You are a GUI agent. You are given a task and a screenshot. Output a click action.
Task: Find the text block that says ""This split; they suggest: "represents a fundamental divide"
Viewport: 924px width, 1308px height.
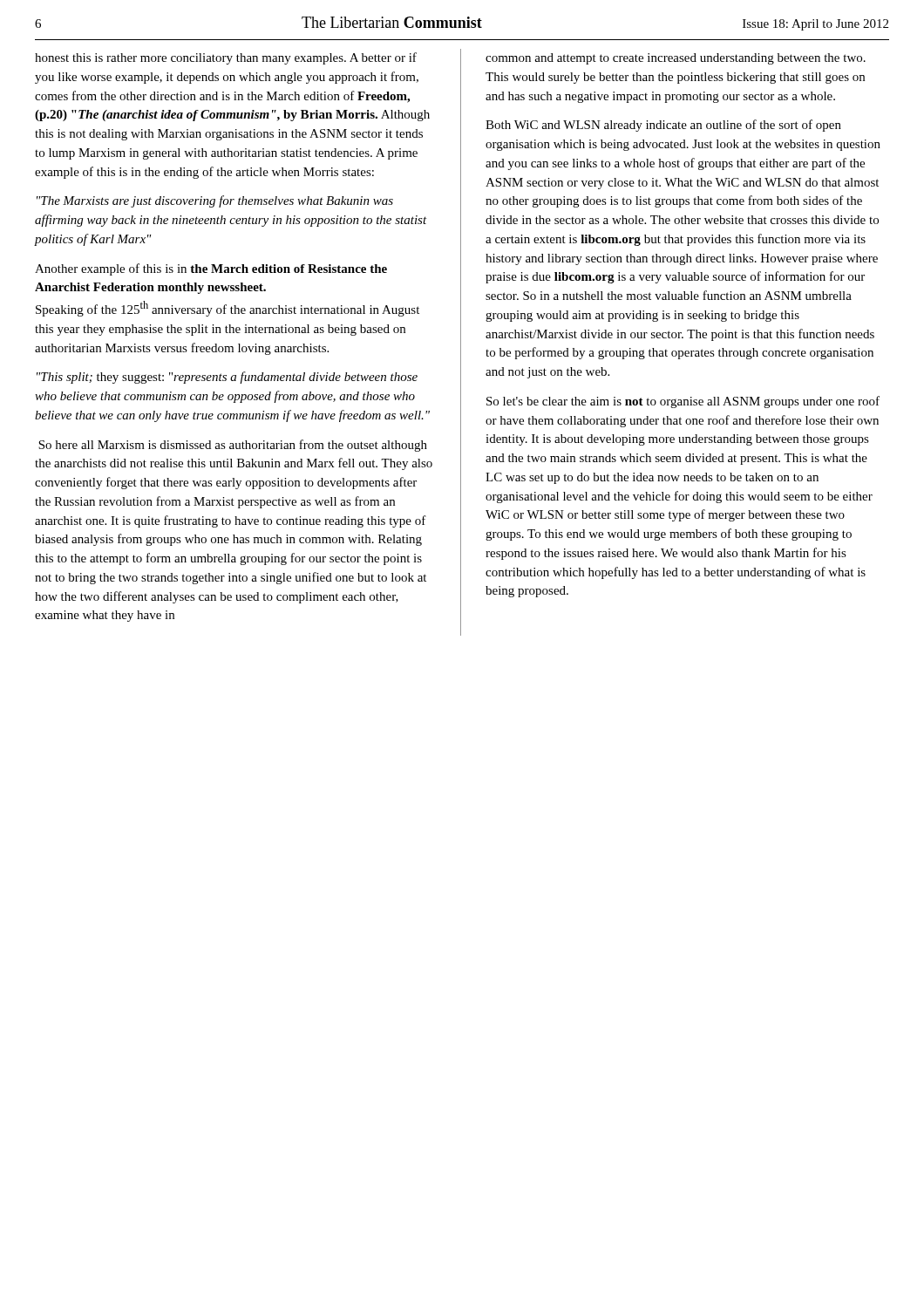(235, 397)
